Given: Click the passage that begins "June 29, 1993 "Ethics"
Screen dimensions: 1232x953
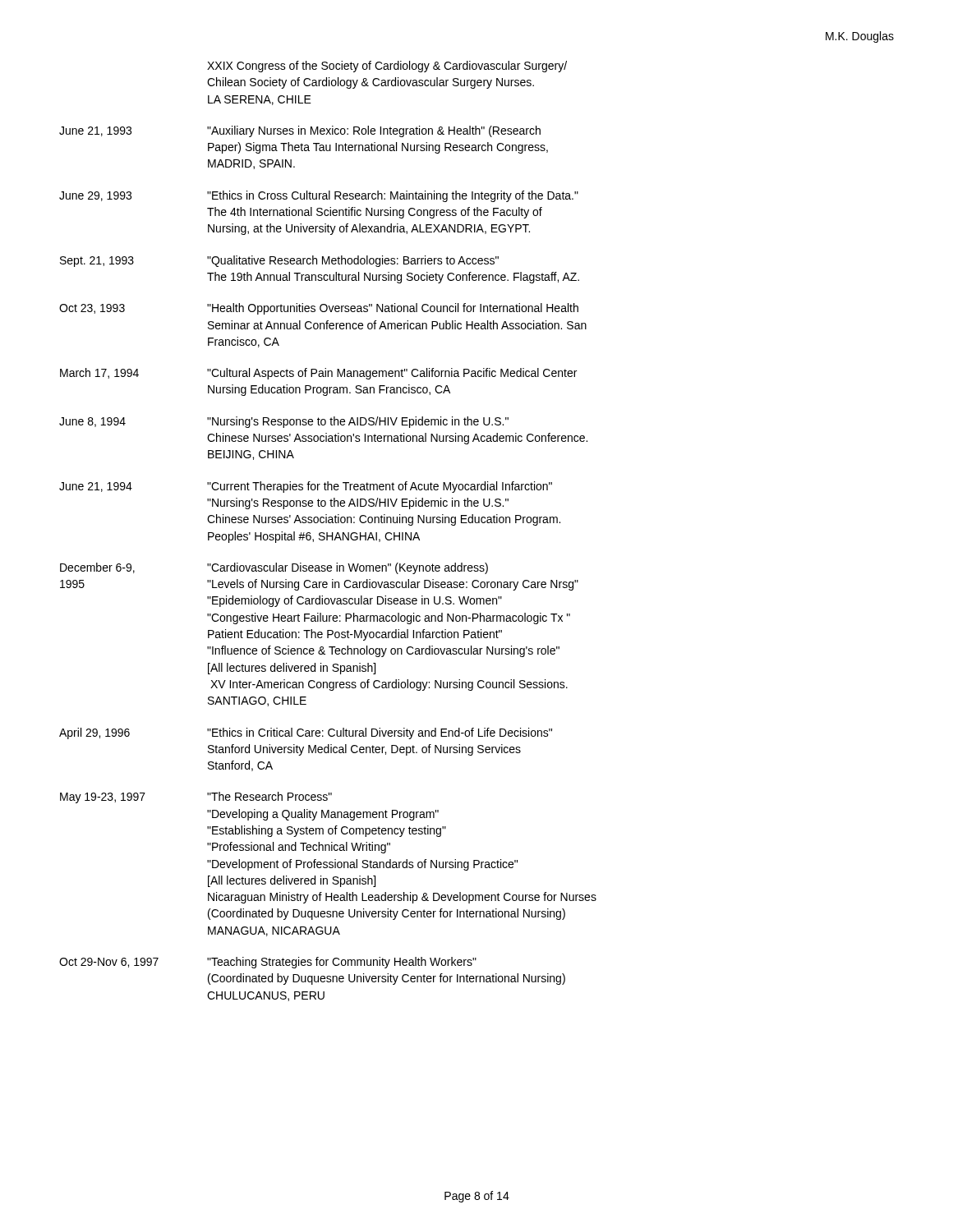Looking at the screenshot, I should tap(476, 212).
